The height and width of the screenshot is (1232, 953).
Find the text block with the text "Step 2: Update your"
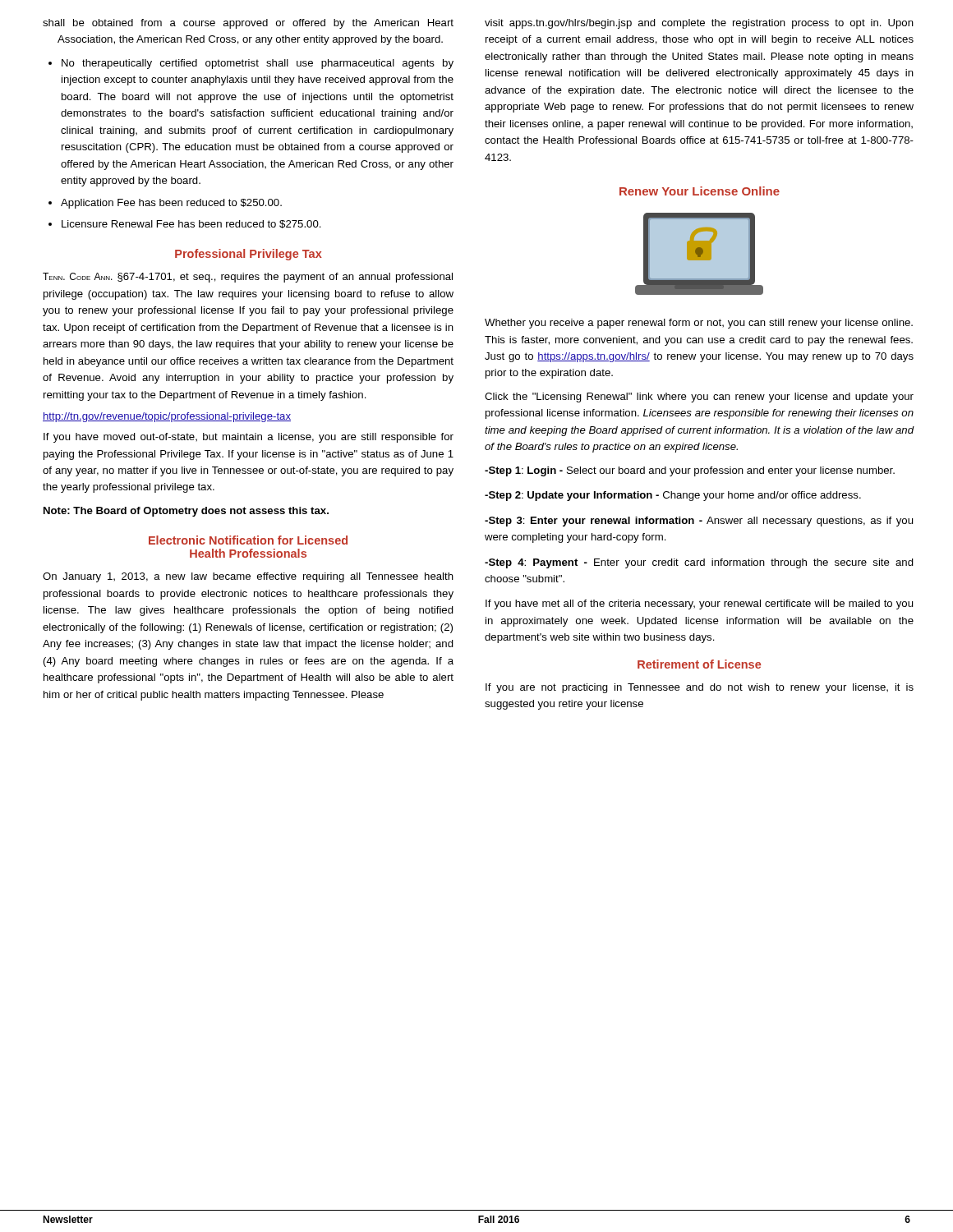pyautogui.click(x=699, y=496)
